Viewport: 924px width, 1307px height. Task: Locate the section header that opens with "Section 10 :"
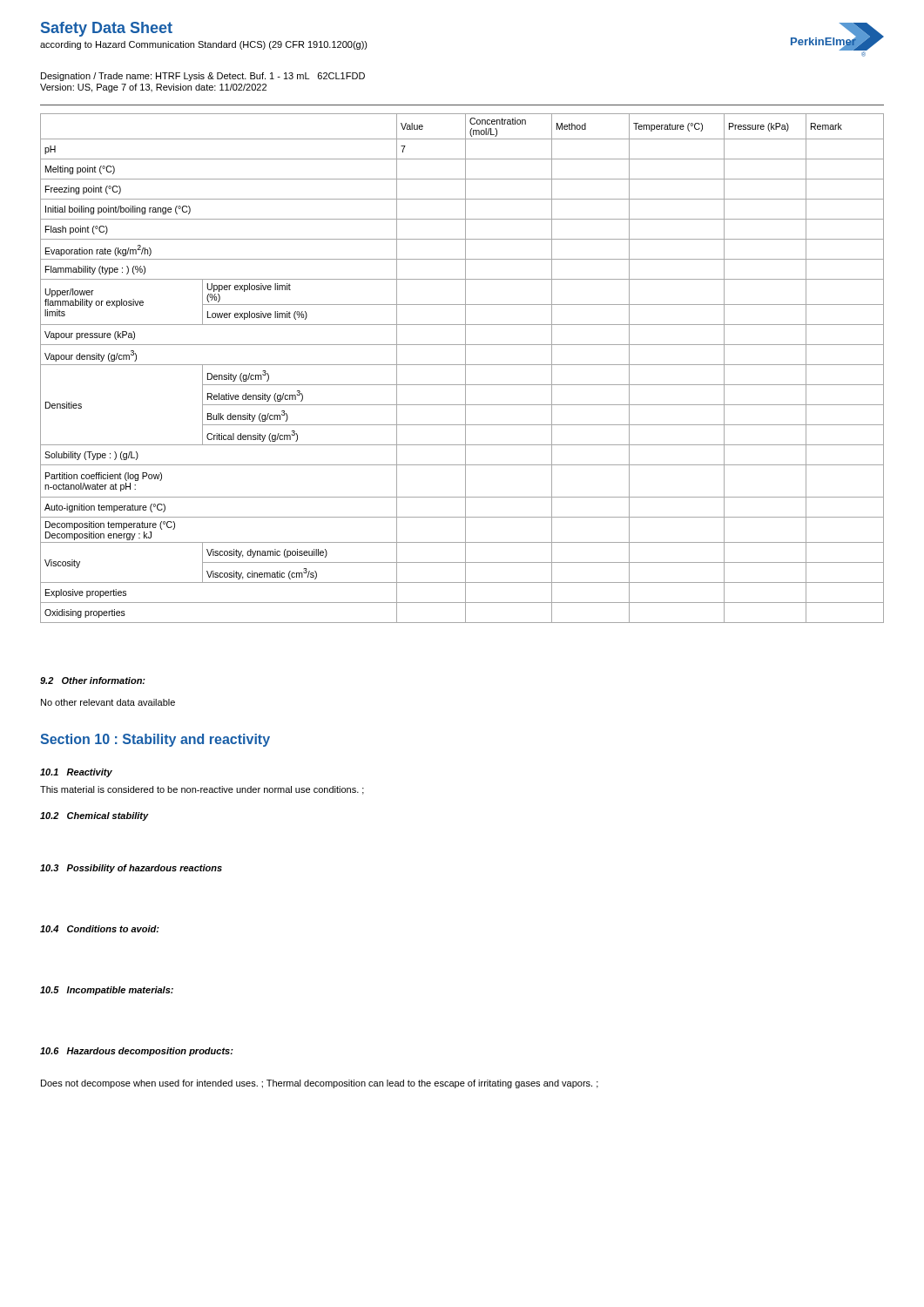155,740
